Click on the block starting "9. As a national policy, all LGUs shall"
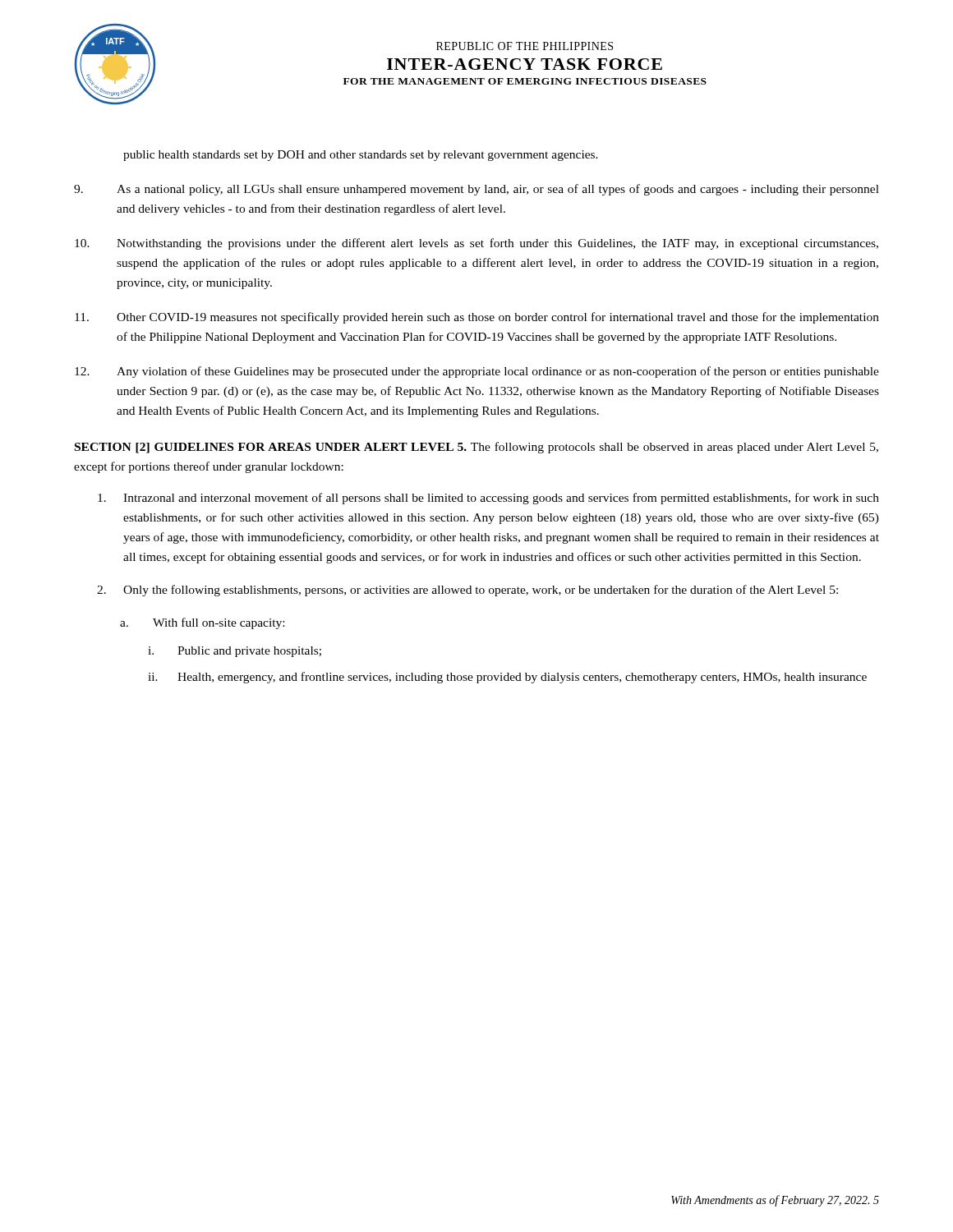 (476, 199)
